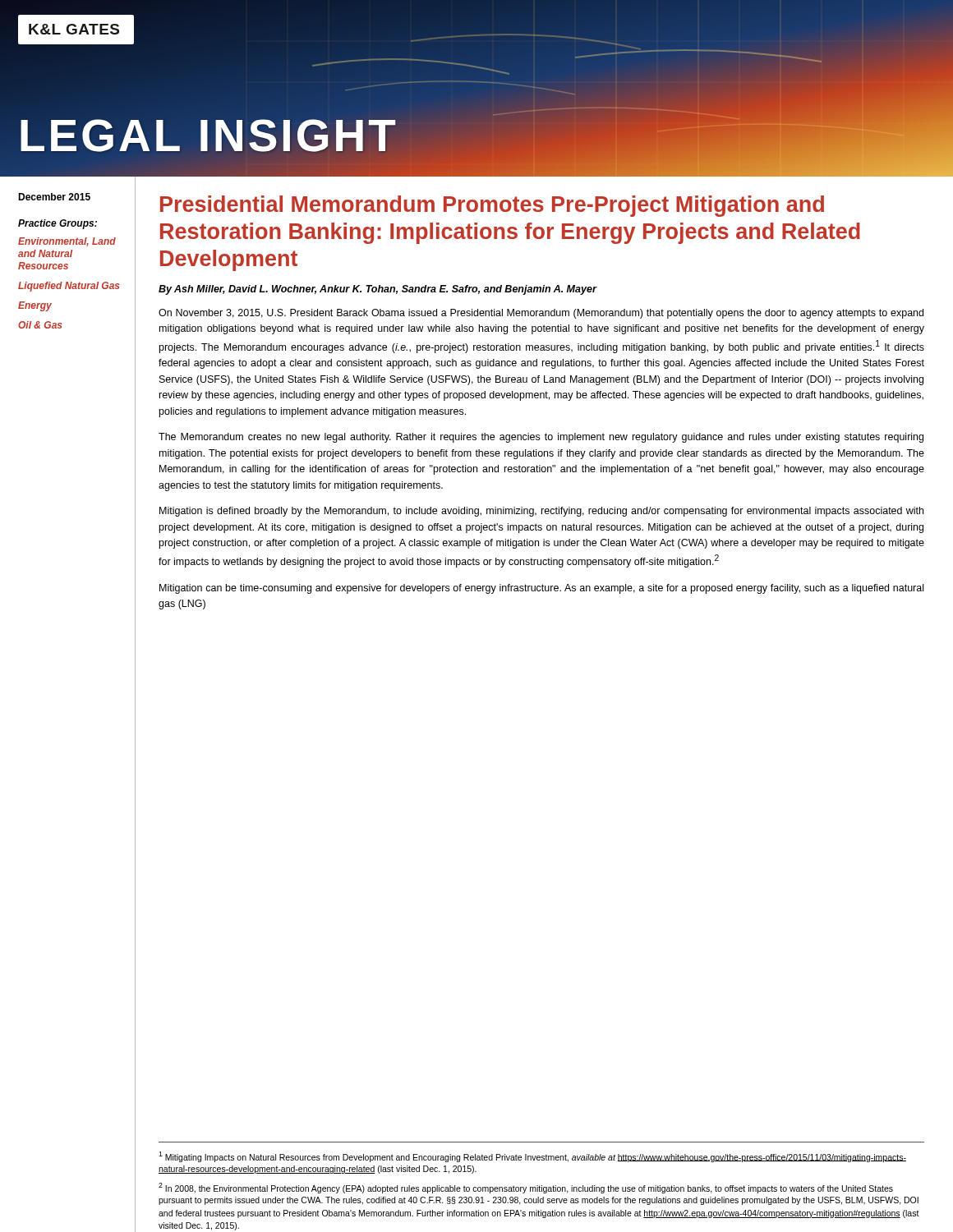
Task: Find the block on this page that starts "2 In 2008, the Environmental Protection Agency"
Action: pyautogui.click(x=539, y=1205)
